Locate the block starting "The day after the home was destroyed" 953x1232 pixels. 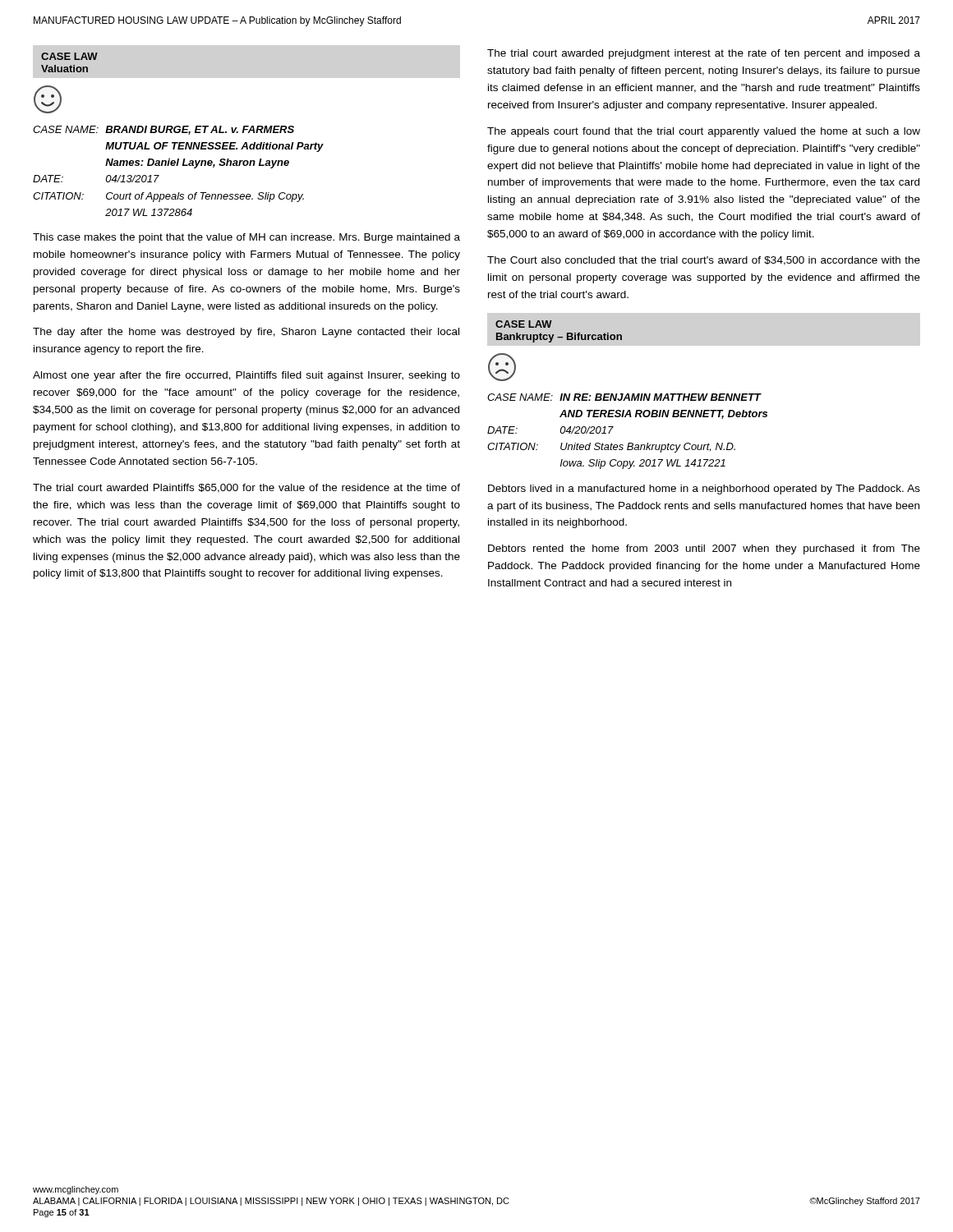click(x=246, y=340)
